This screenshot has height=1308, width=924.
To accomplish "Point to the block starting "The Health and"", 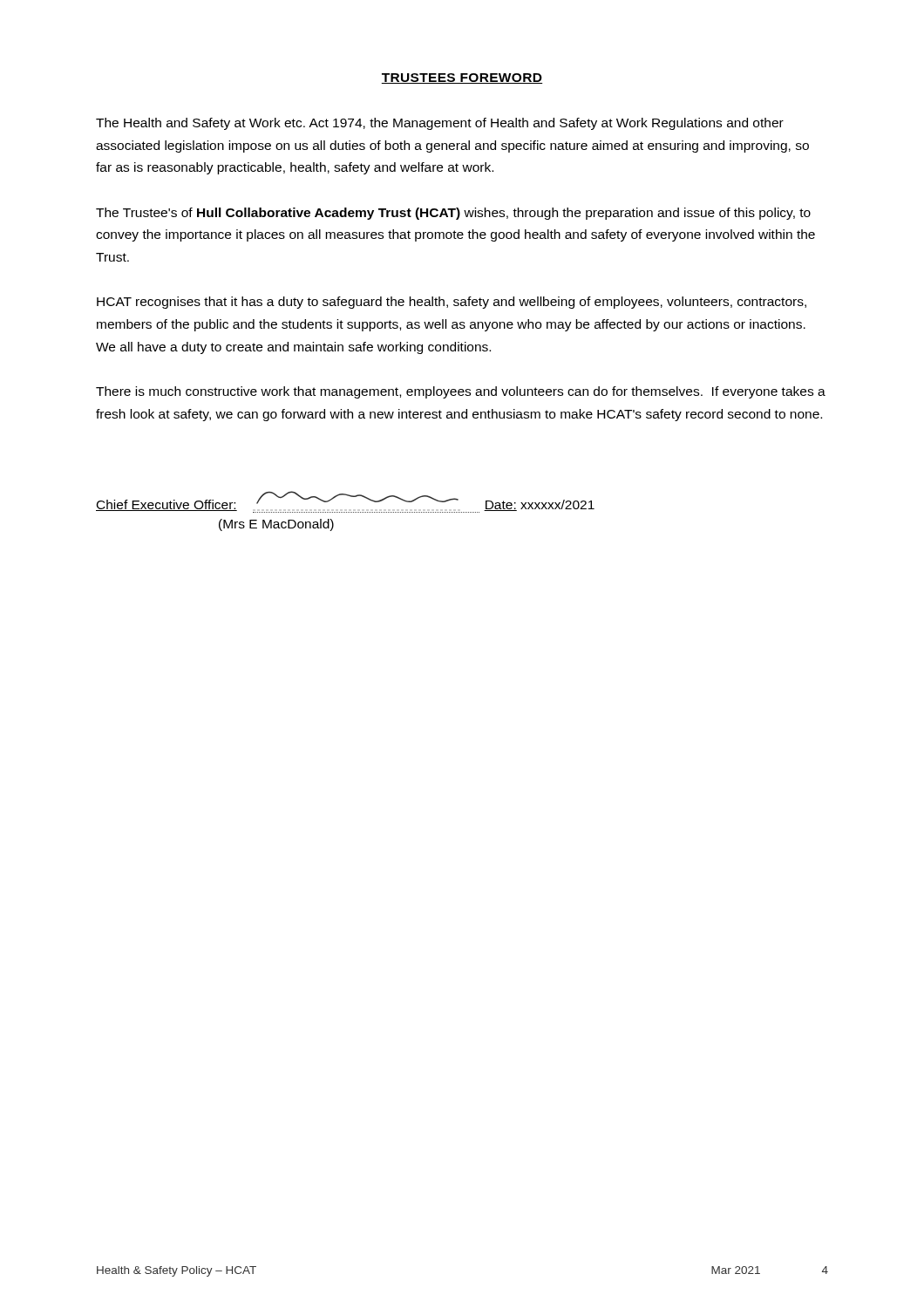I will click(453, 145).
